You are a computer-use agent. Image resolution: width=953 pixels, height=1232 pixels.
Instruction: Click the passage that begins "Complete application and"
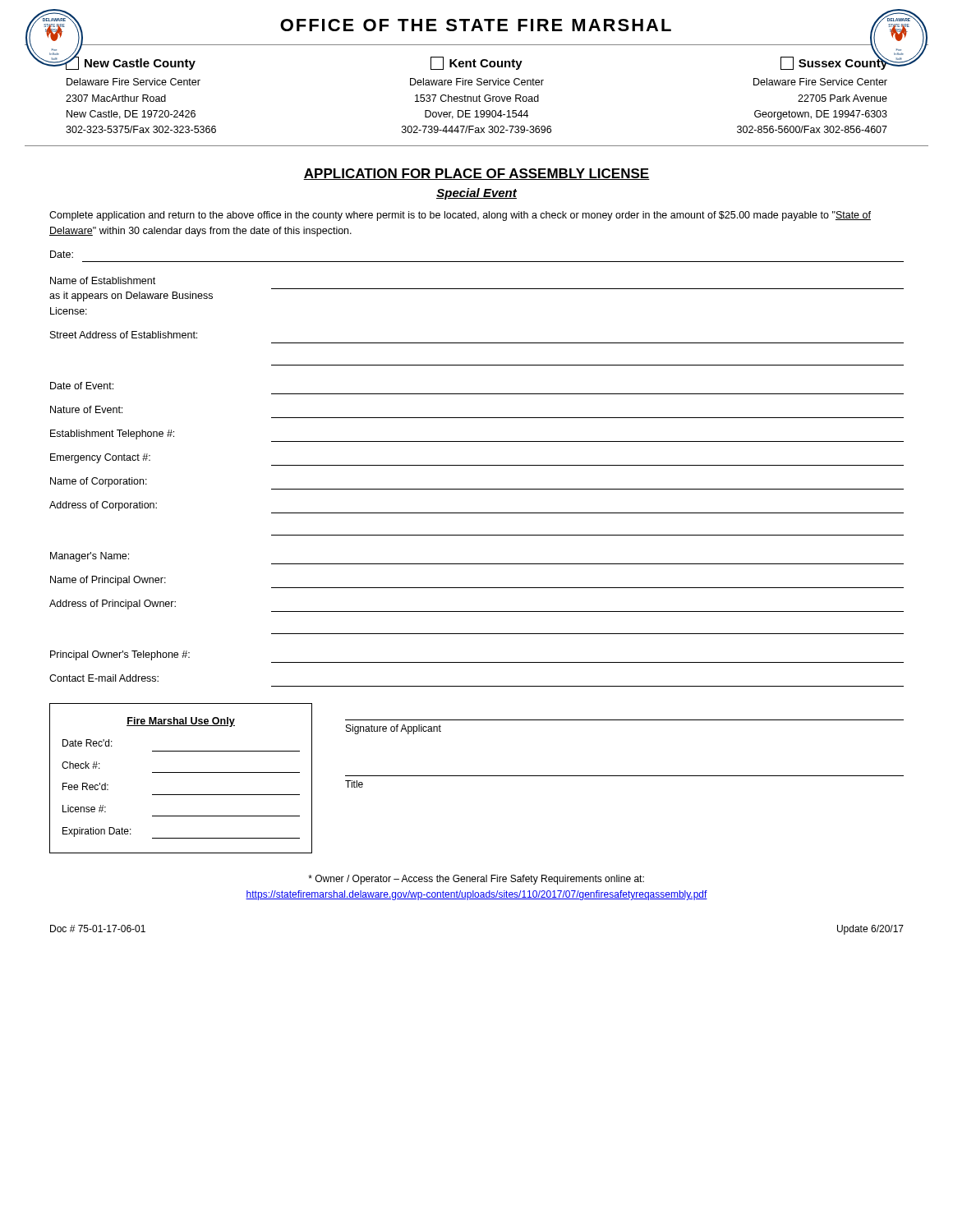(x=460, y=223)
